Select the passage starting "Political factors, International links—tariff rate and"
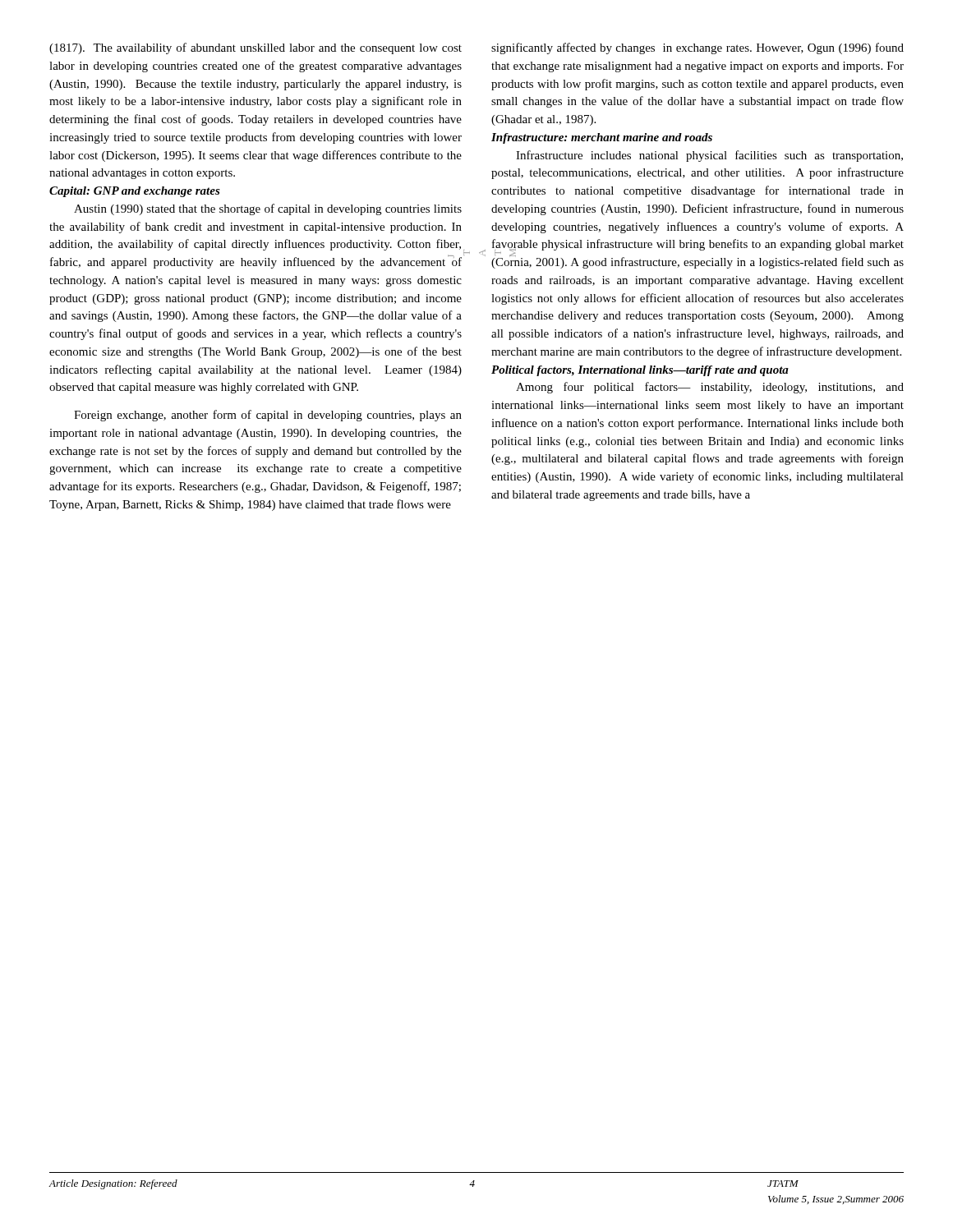 click(698, 370)
